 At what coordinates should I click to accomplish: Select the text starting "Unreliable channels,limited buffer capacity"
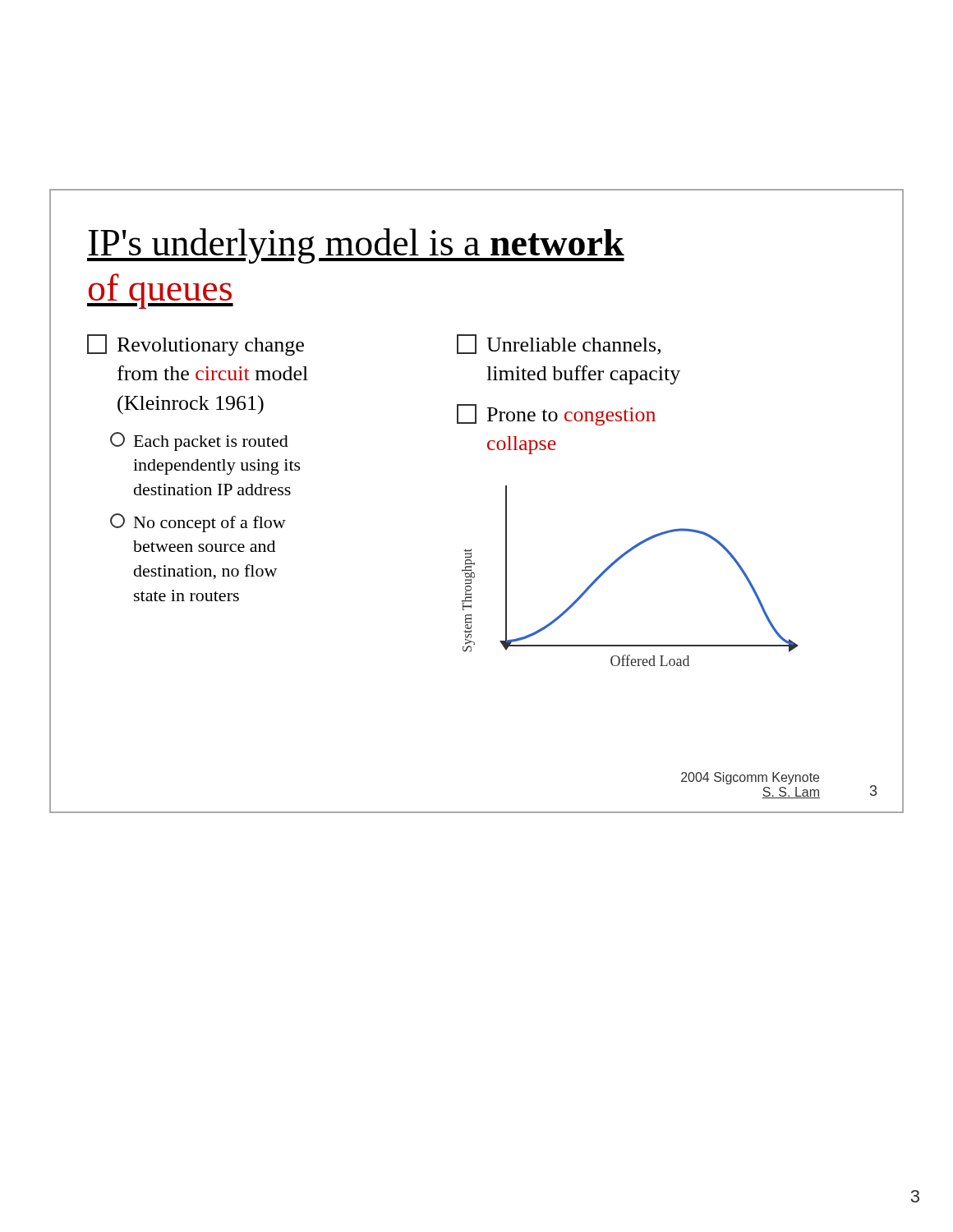(x=569, y=359)
